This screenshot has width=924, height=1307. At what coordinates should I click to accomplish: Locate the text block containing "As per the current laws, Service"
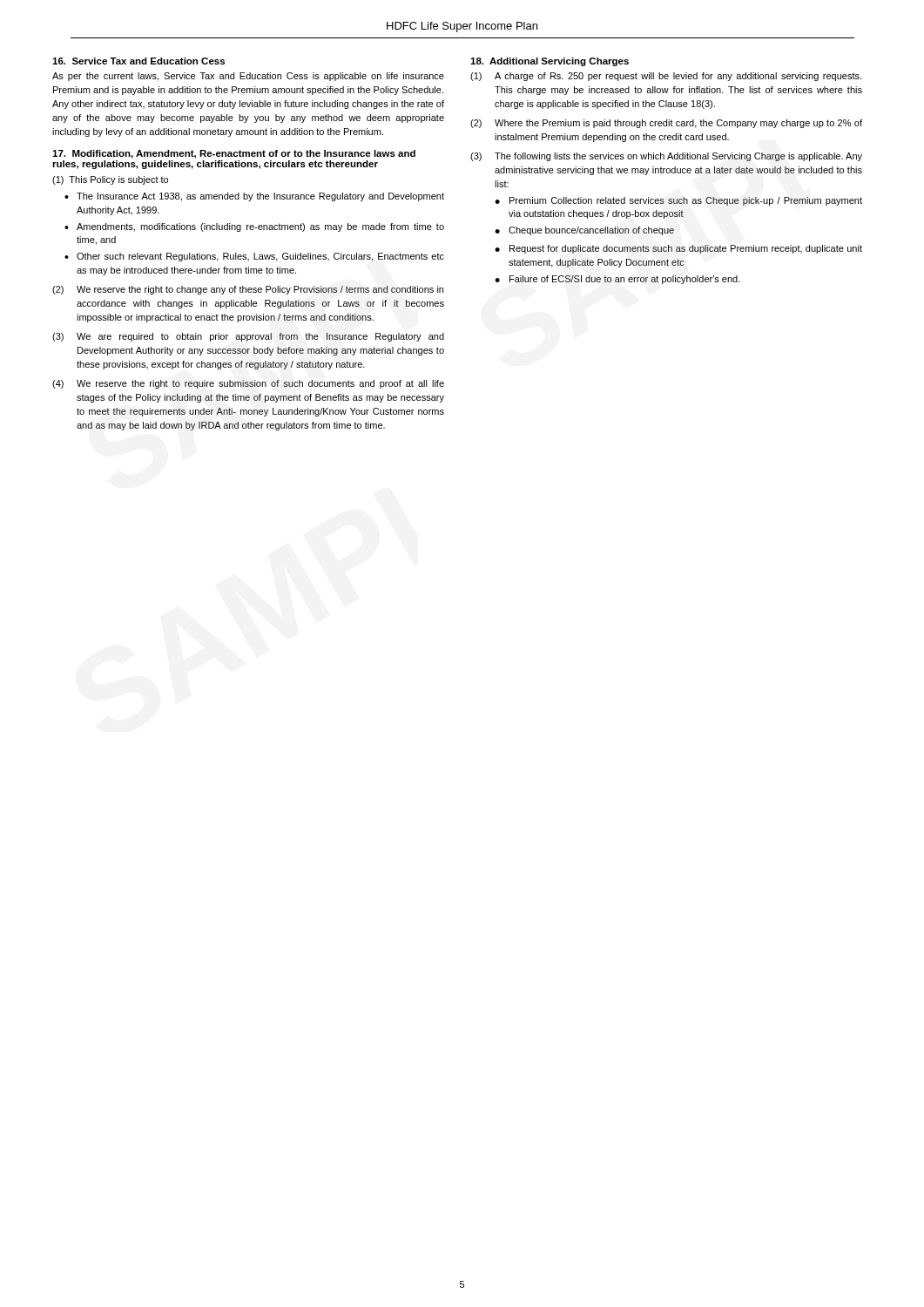pos(248,104)
